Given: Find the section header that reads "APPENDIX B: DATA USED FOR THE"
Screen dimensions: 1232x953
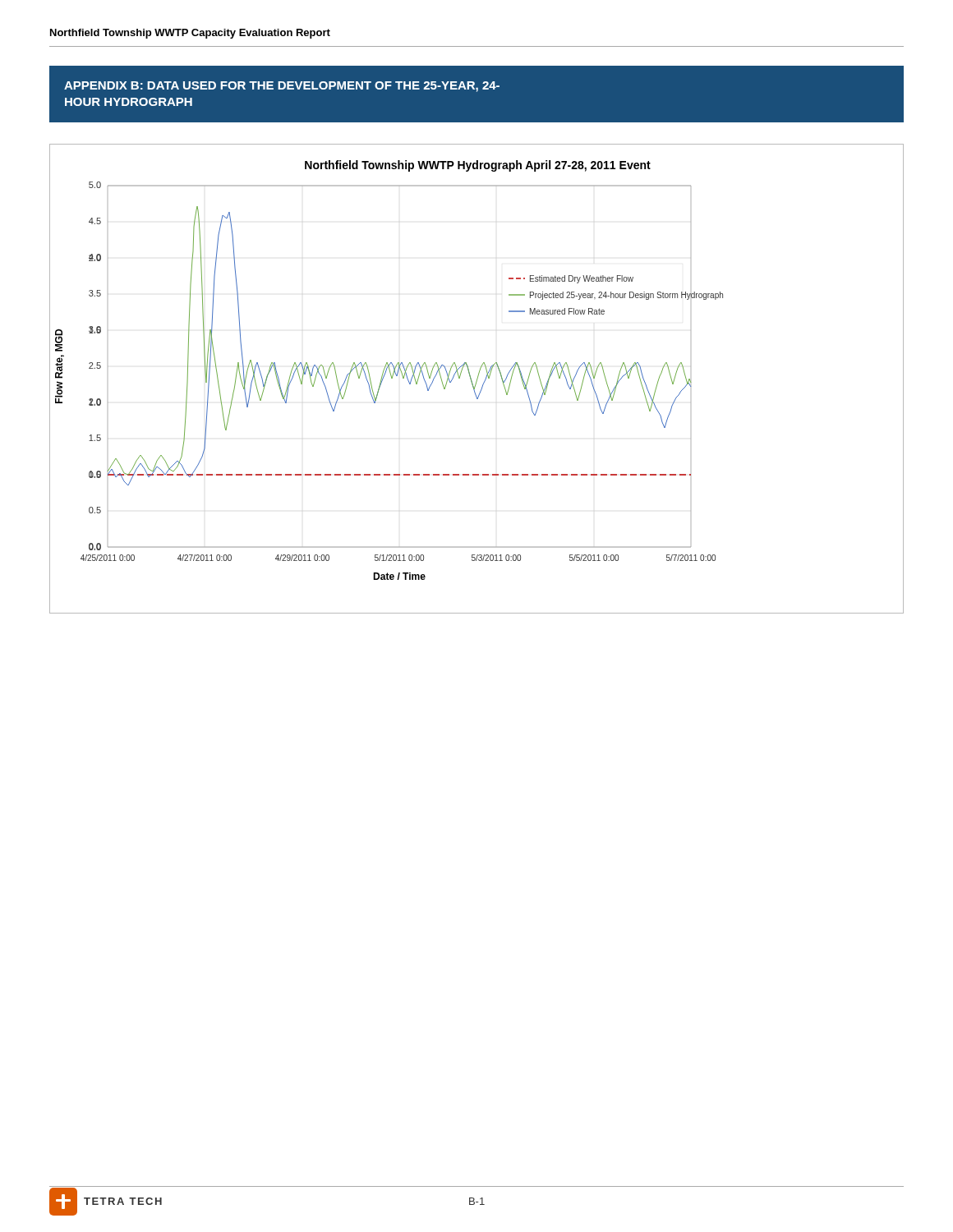Looking at the screenshot, I should point(476,94).
